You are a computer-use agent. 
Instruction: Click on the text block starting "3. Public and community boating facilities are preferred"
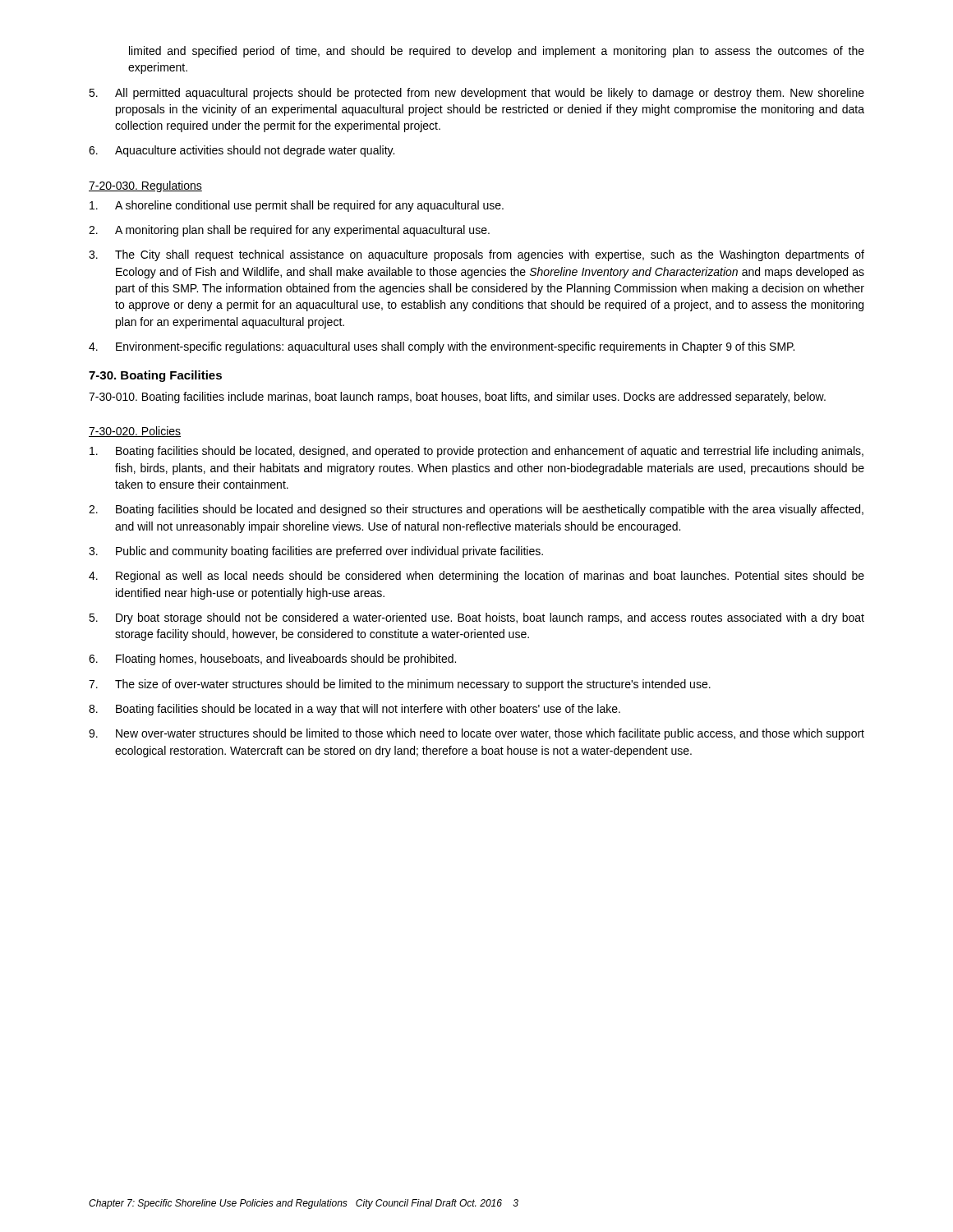click(x=476, y=551)
